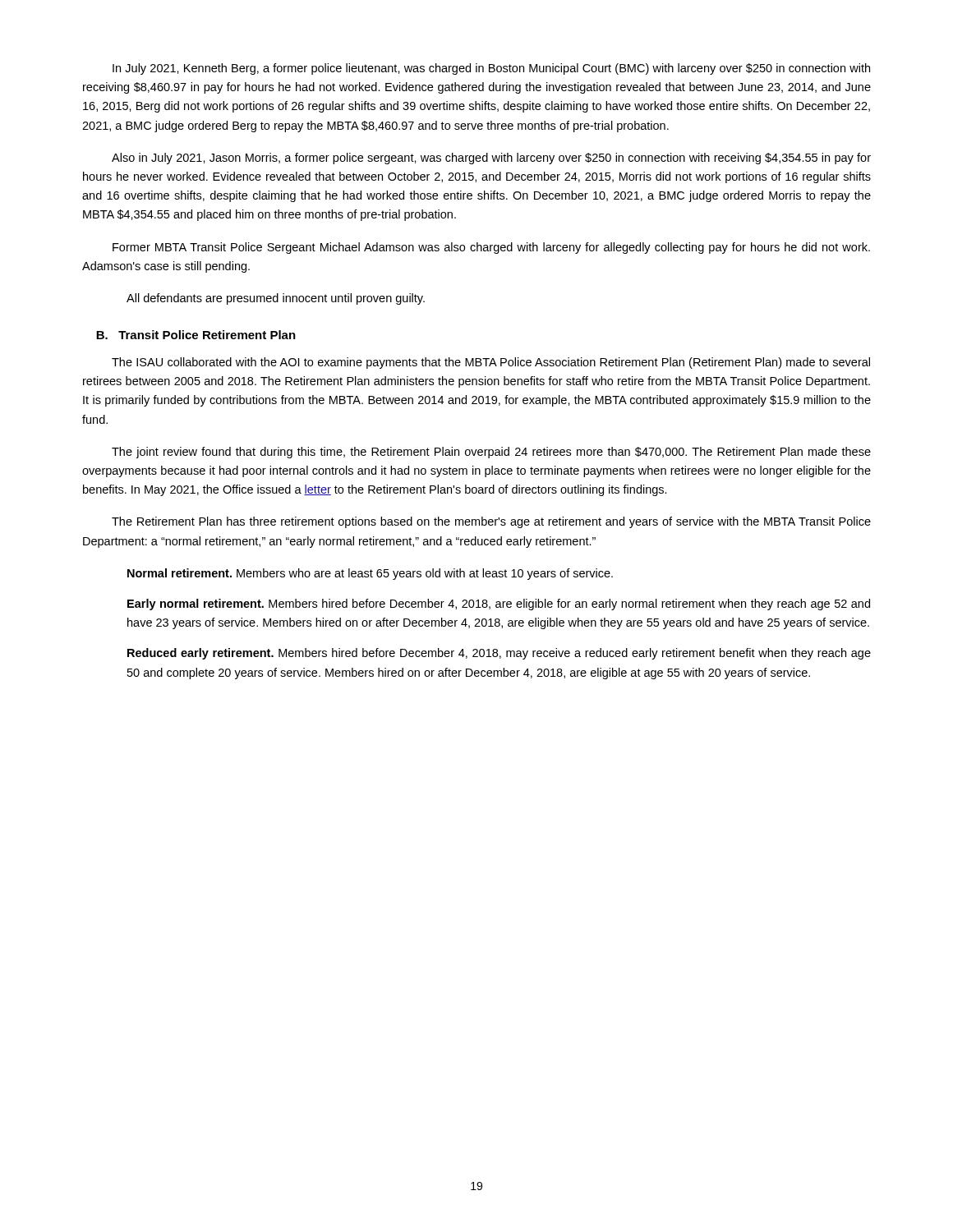Image resolution: width=953 pixels, height=1232 pixels.
Task: Click the passage that begins "In July 2021, Kenneth Berg, a"
Action: [476, 97]
